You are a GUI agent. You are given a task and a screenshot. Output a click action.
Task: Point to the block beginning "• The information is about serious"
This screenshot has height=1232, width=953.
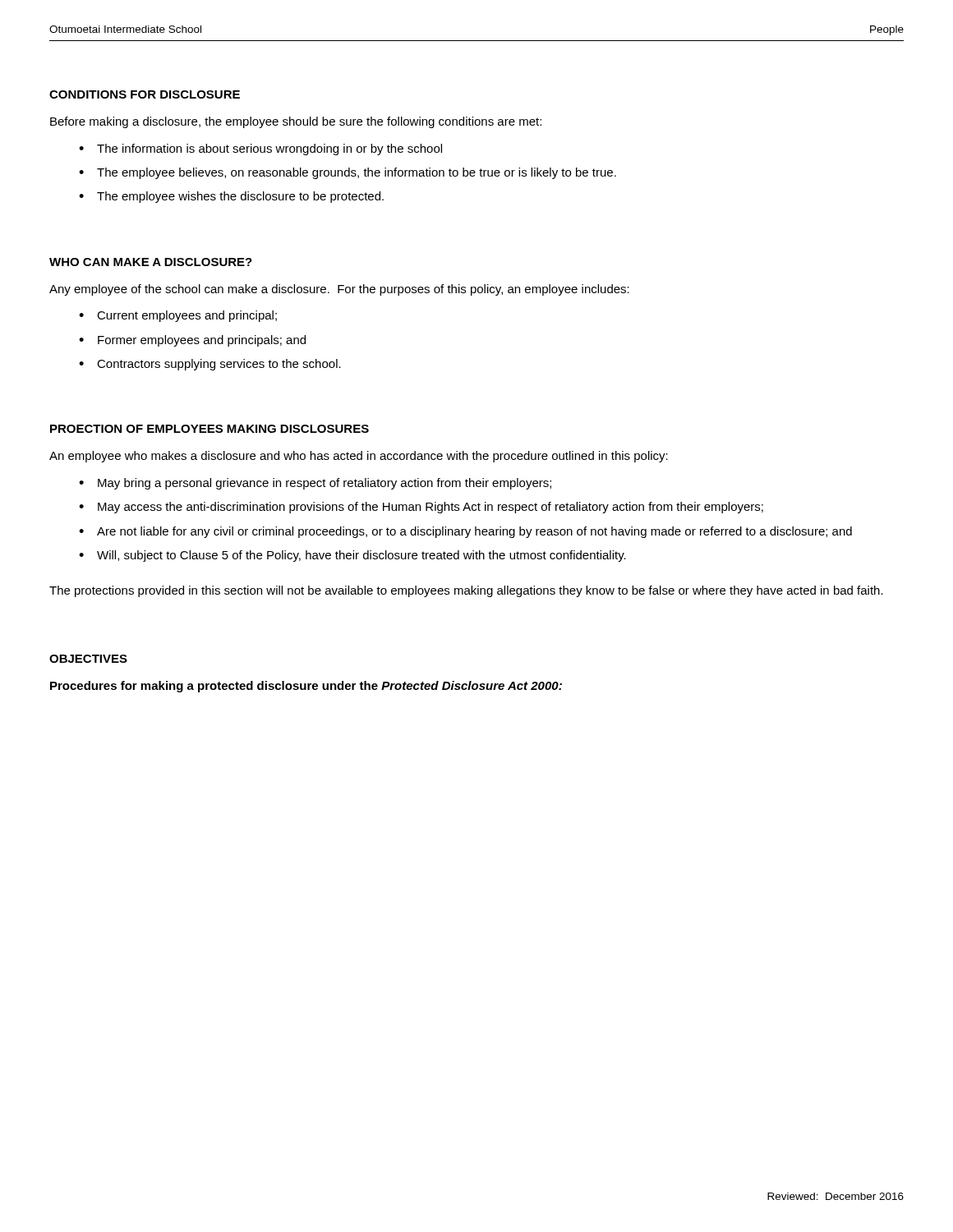[x=260, y=149]
